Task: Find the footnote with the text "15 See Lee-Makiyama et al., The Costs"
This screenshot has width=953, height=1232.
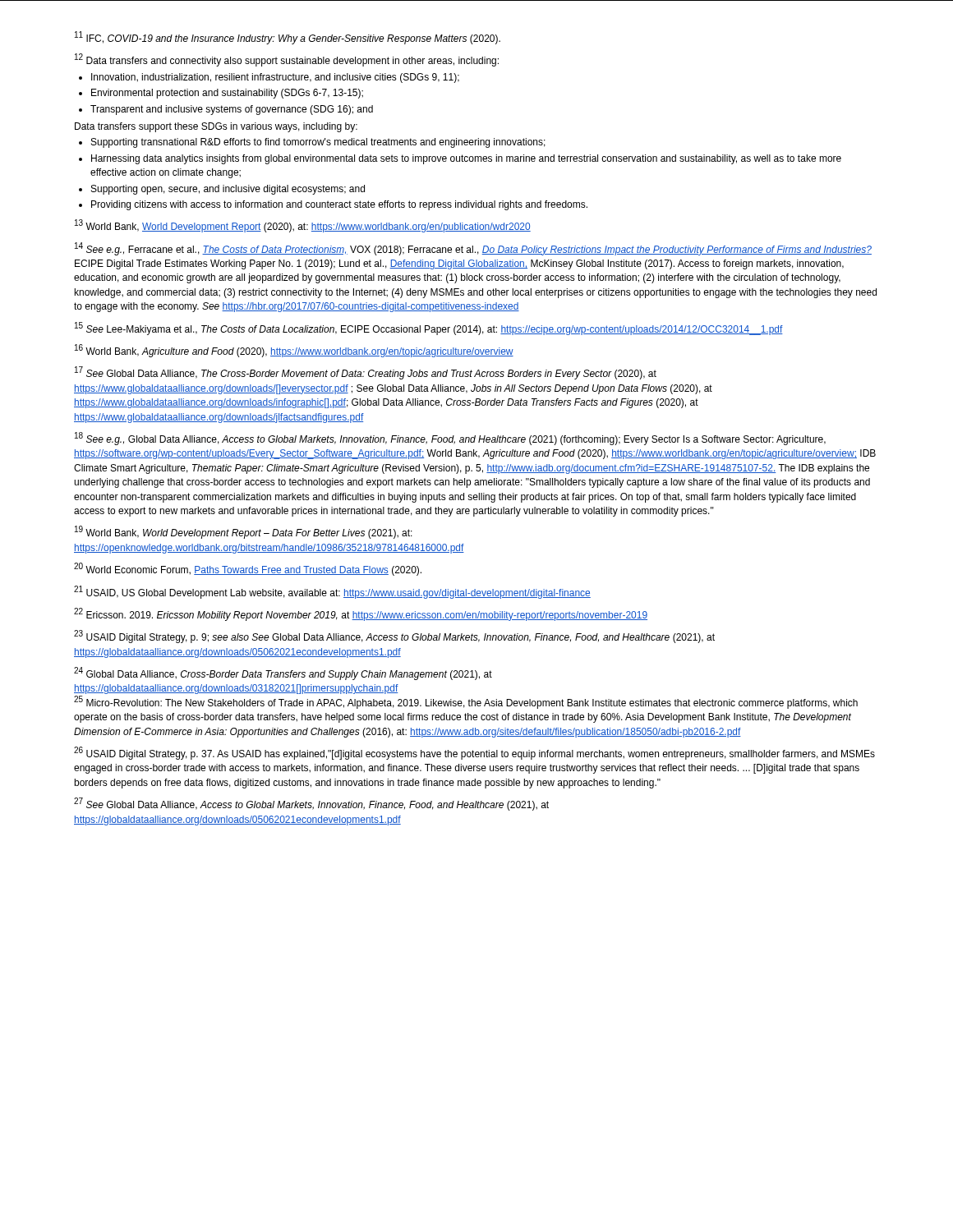Action: (x=428, y=329)
